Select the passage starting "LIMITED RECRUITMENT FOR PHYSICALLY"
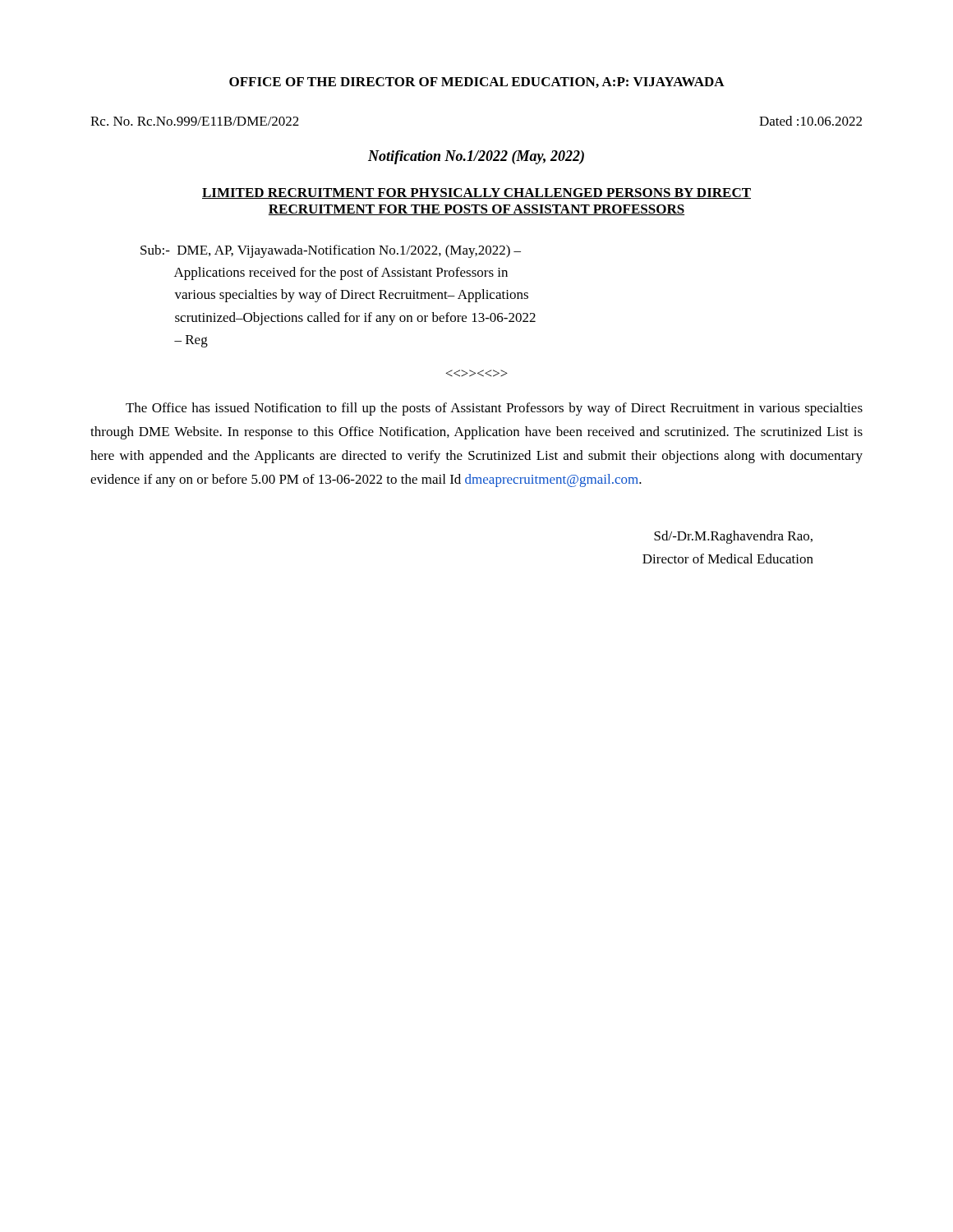The height and width of the screenshot is (1232, 953). point(476,201)
